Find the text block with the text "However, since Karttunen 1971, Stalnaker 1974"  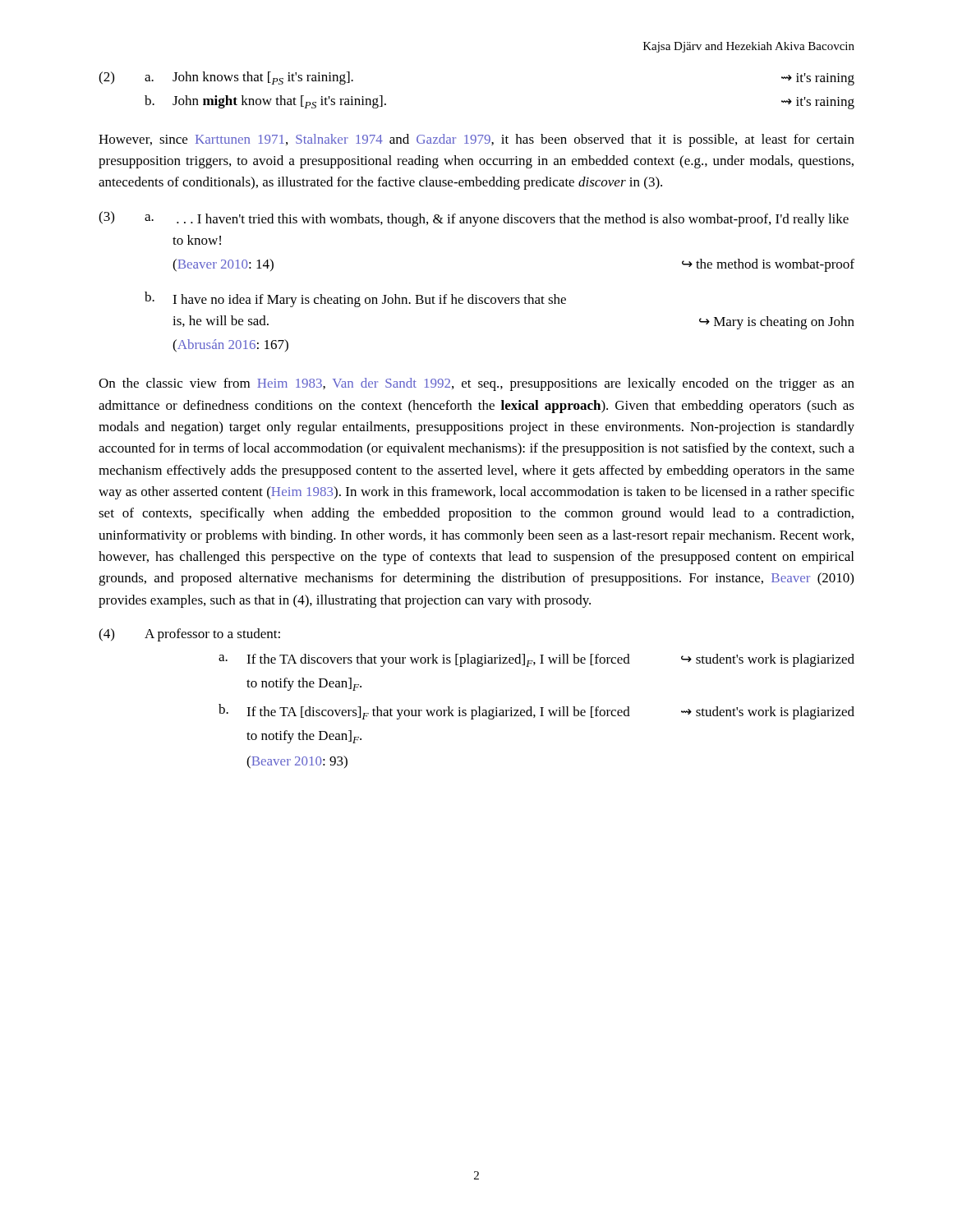[x=476, y=161]
